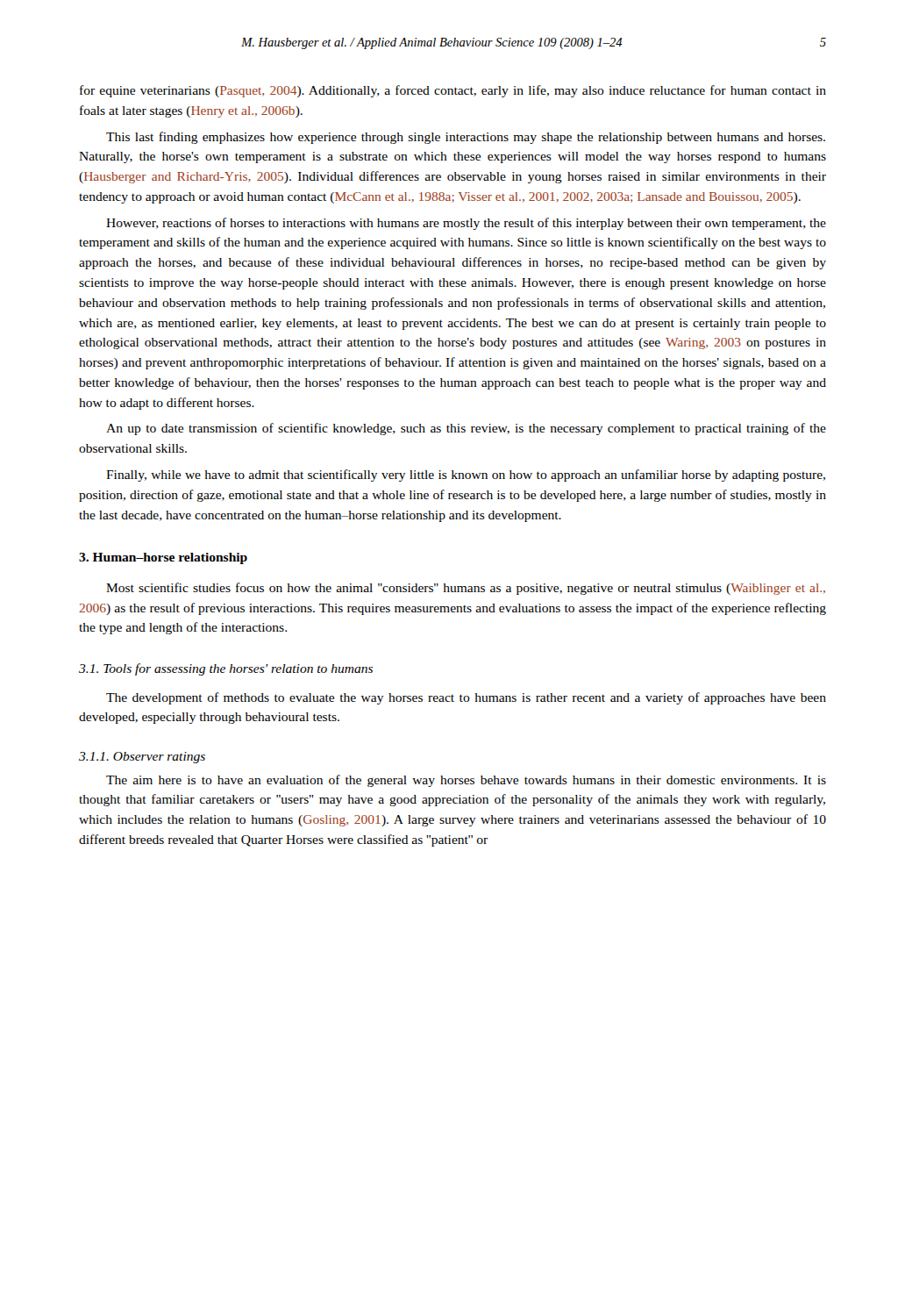905x1316 pixels.
Task: Navigate to the block starting "3.1. Tools for assessing the horses' relation to"
Action: [x=226, y=668]
